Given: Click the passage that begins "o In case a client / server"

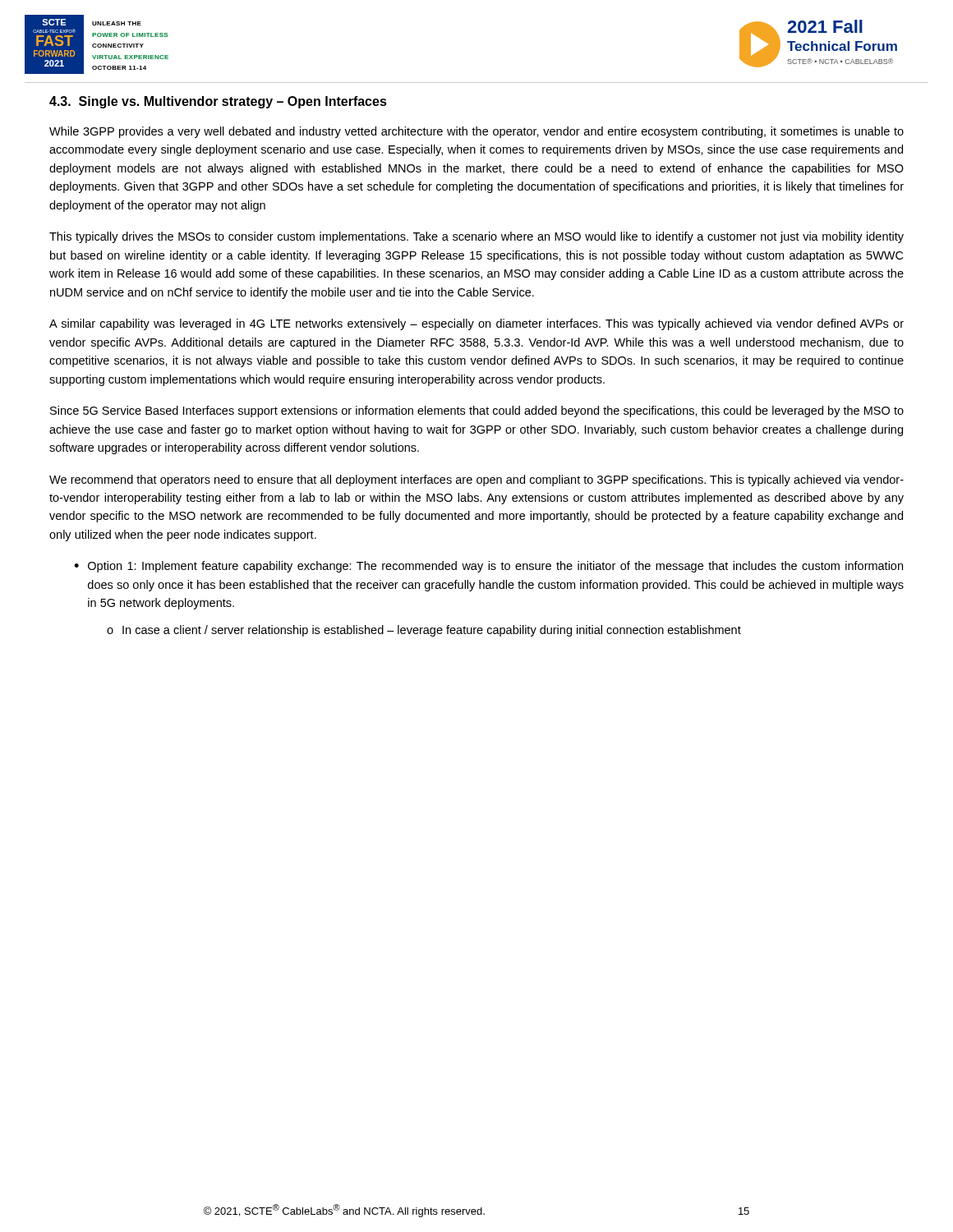Looking at the screenshot, I should point(505,630).
